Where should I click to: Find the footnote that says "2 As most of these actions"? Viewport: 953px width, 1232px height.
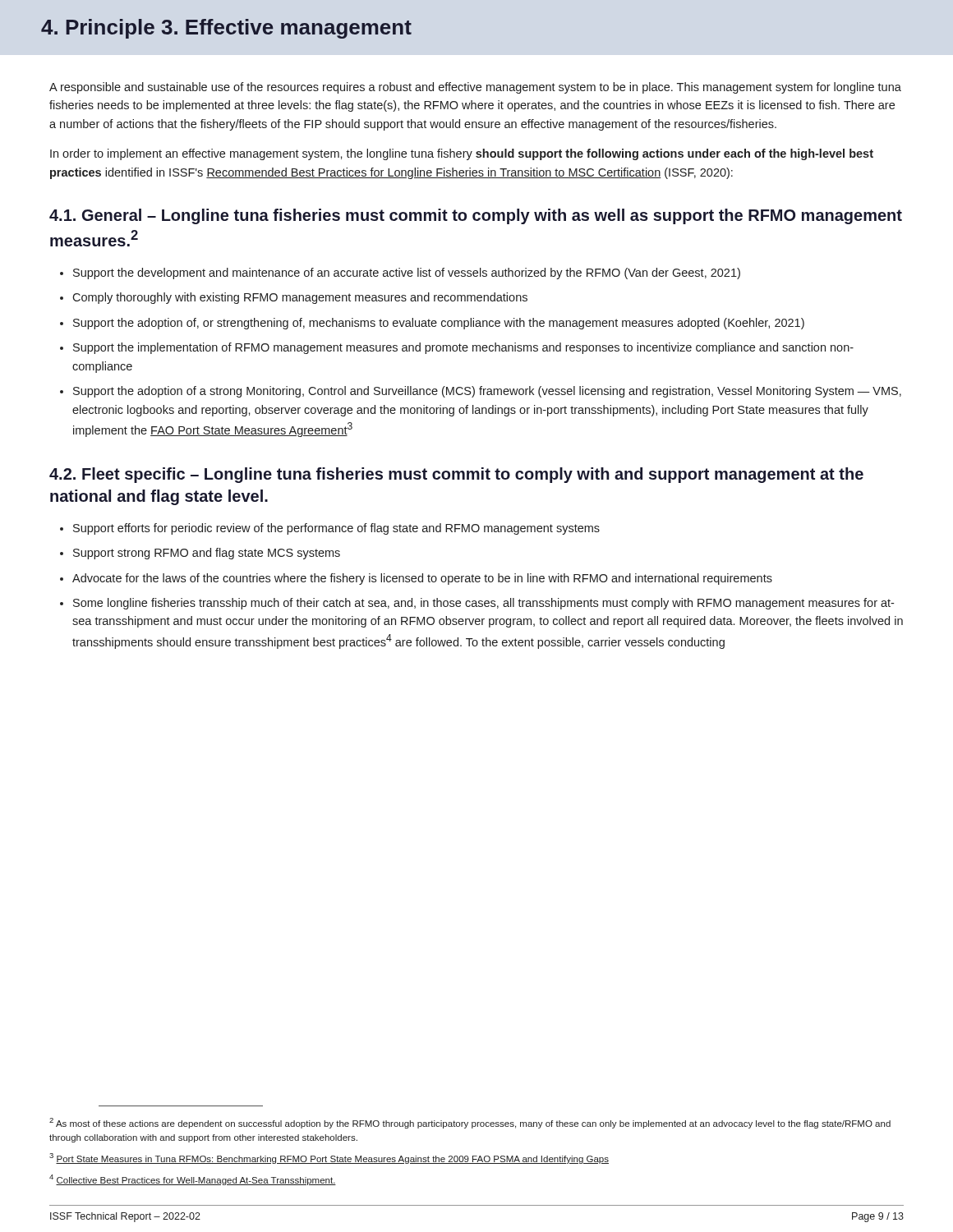tap(470, 1129)
